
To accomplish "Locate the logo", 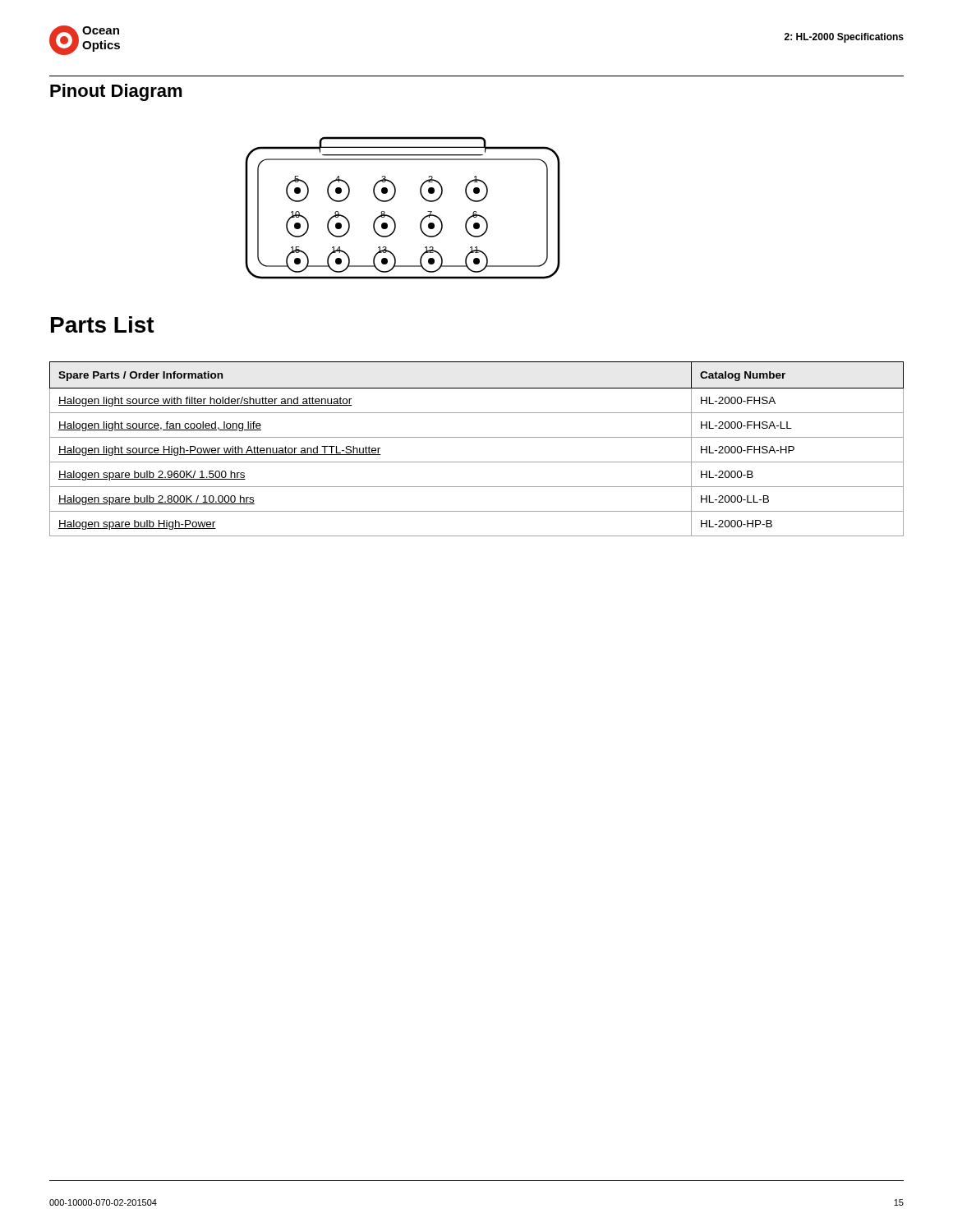I will tap(94, 41).
